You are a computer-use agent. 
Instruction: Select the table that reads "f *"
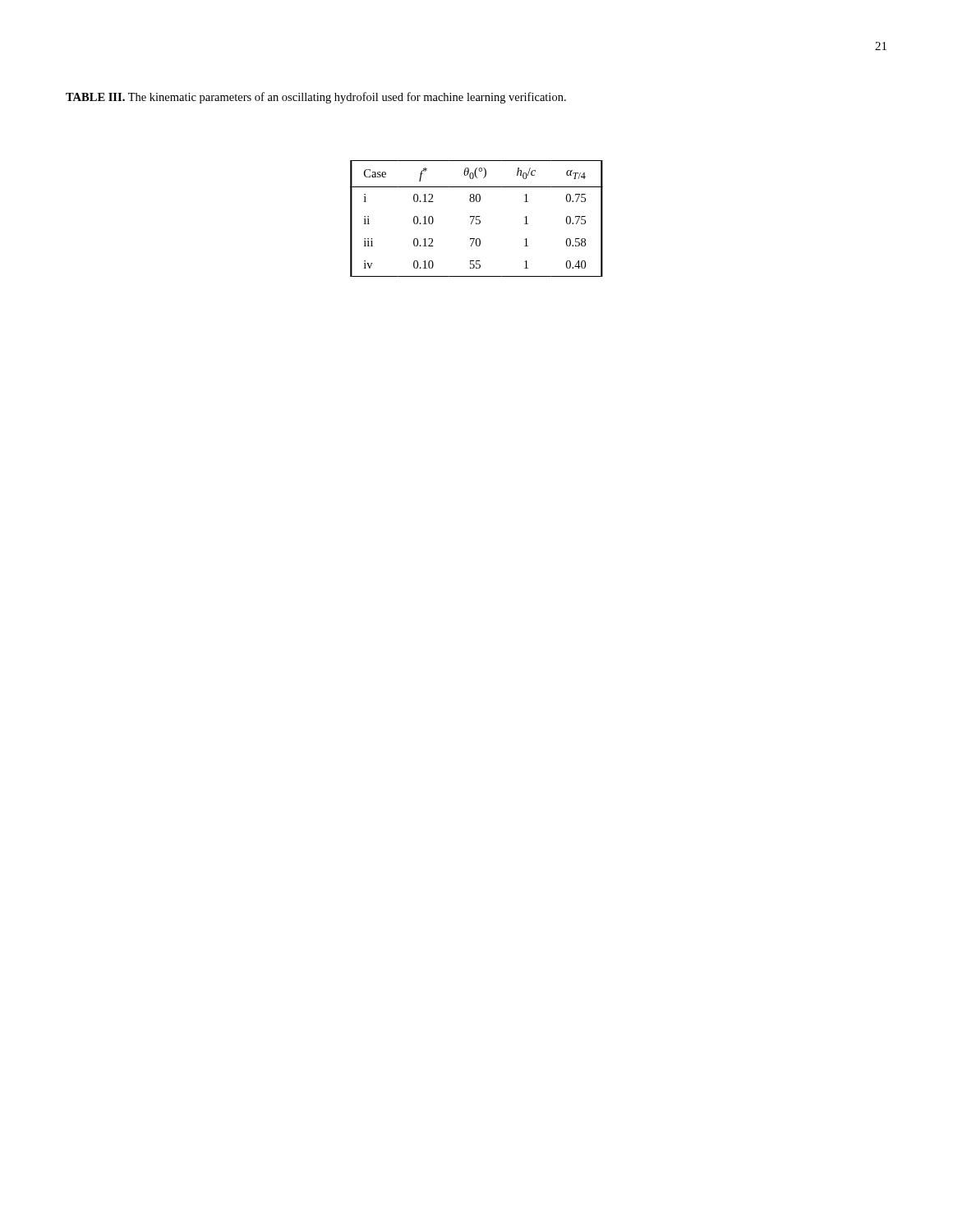476,218
